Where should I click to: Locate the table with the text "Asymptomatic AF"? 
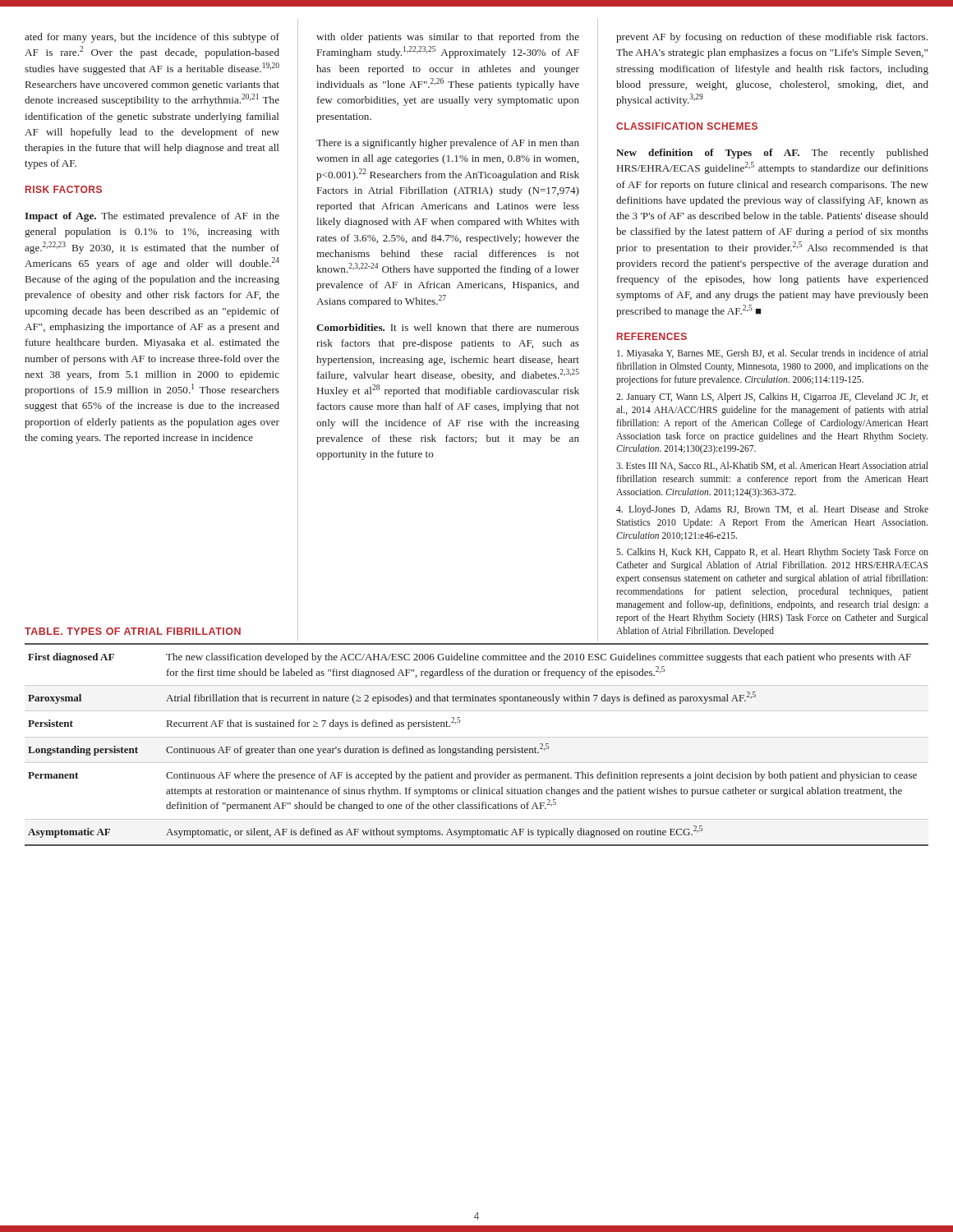coord(476,745)
